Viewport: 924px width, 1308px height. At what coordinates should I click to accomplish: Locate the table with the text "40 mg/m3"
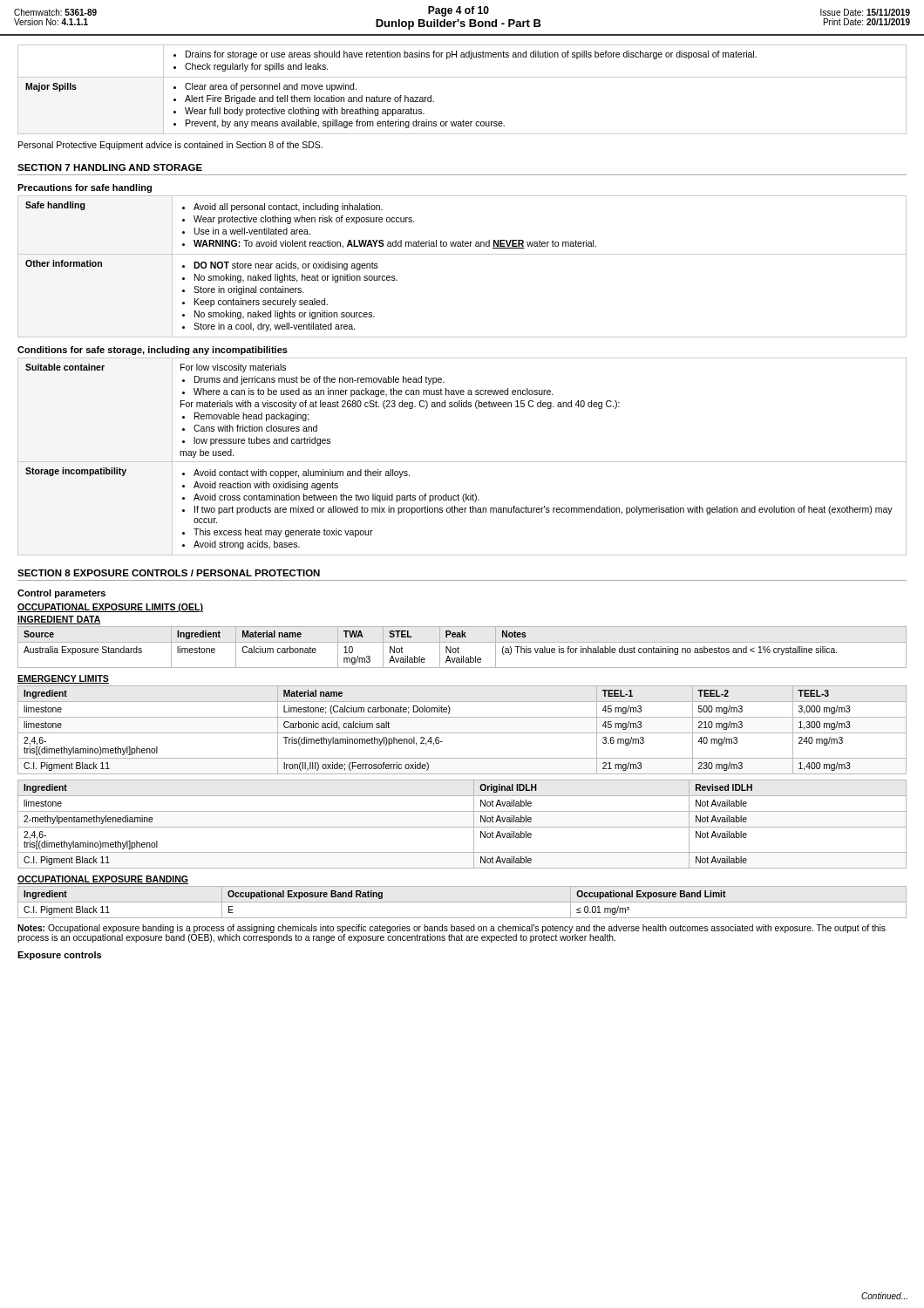(462, 730)
